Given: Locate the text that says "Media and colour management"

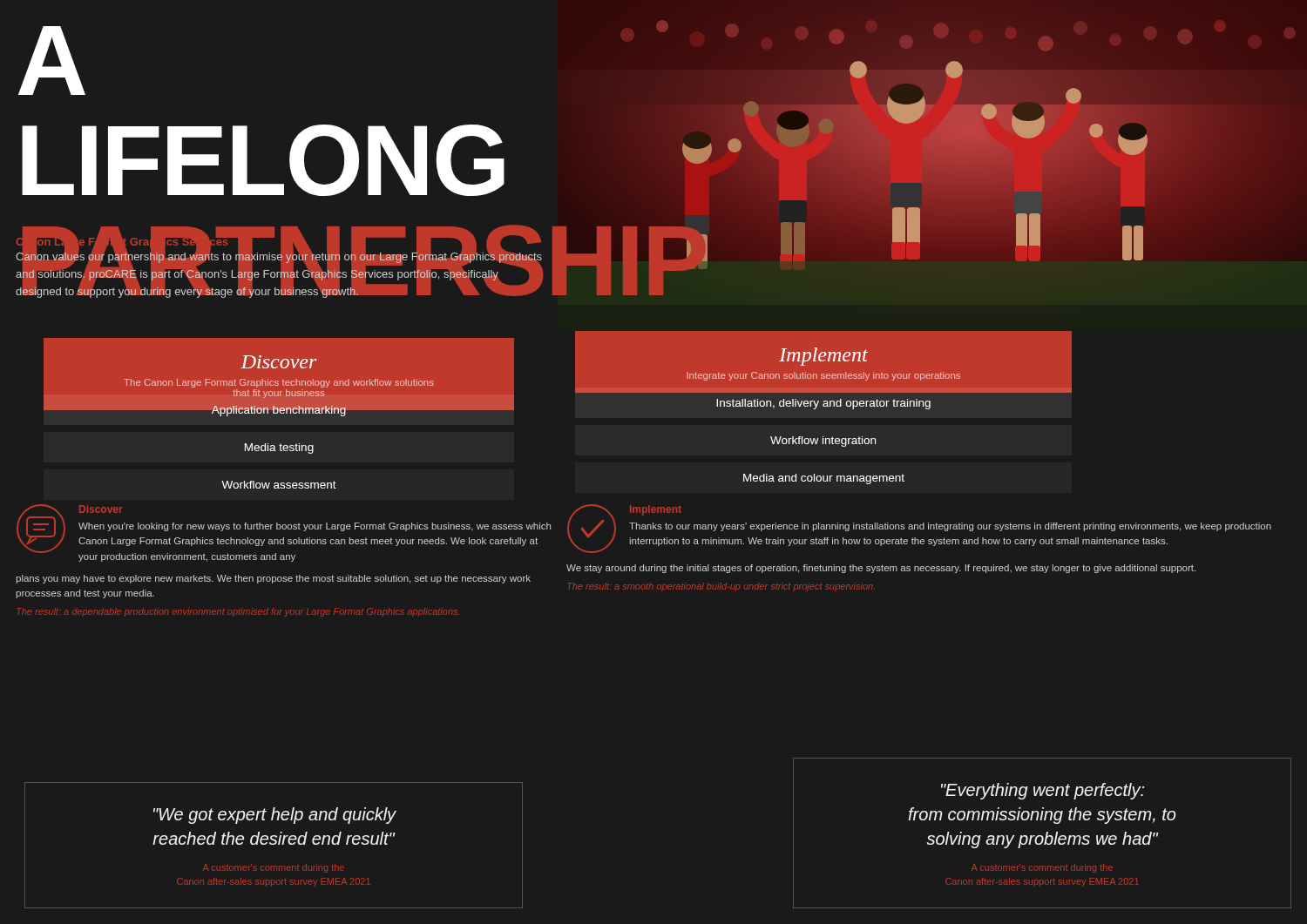Looking at the screenshot, I should coord(823,478).
